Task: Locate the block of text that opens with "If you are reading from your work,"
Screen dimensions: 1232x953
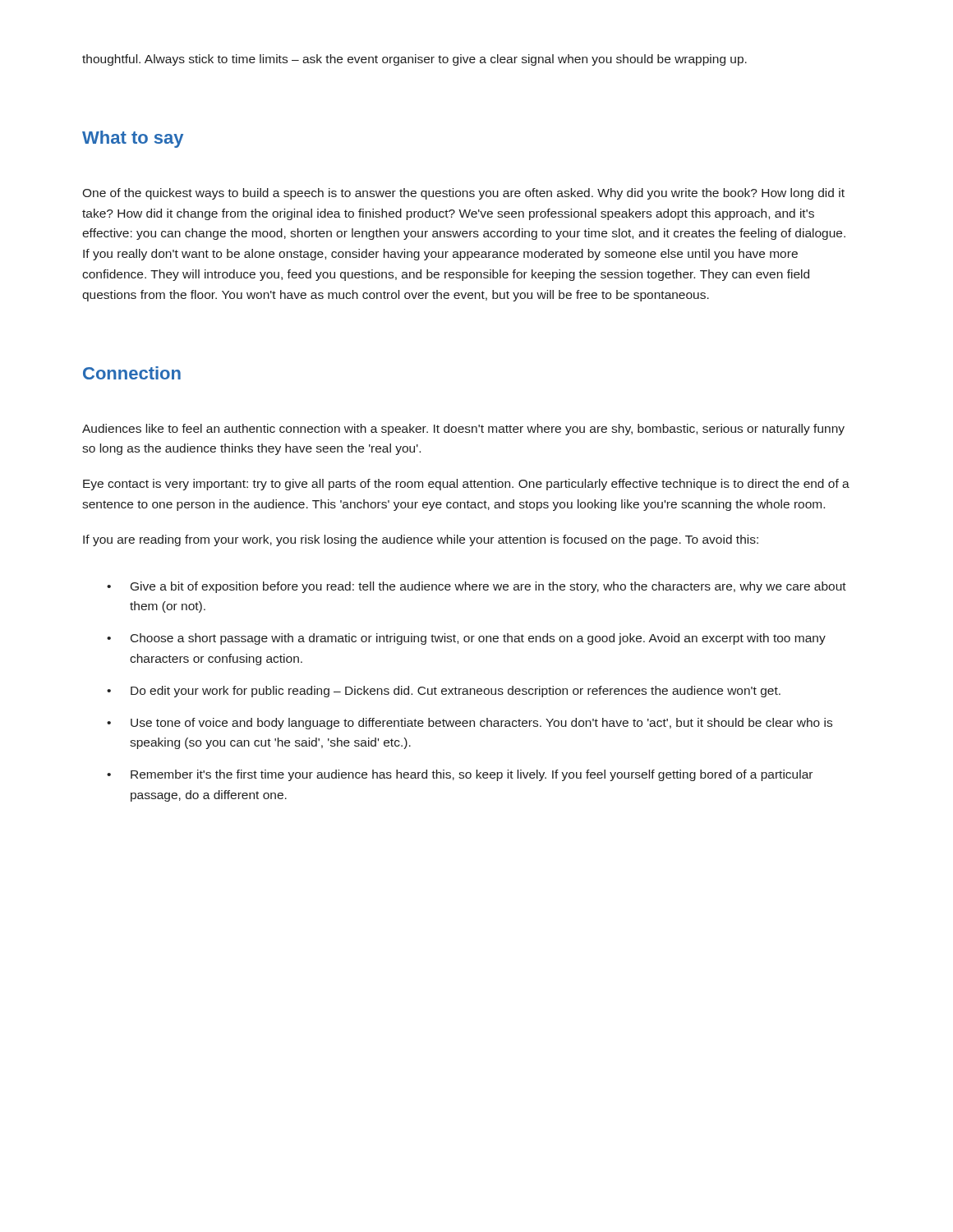Action: [x=421, y=539]
